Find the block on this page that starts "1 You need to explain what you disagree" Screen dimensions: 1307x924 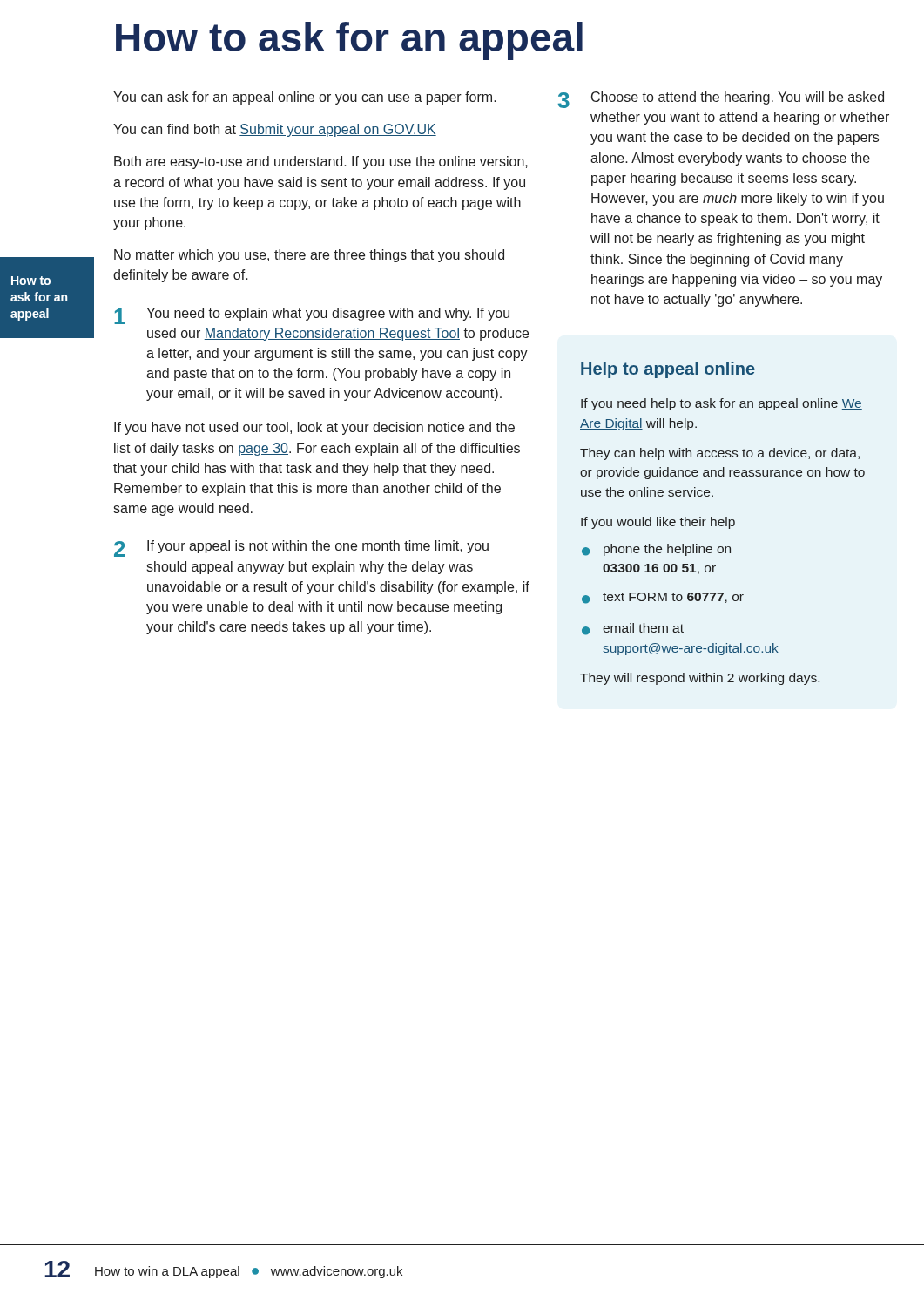[322, 353]
